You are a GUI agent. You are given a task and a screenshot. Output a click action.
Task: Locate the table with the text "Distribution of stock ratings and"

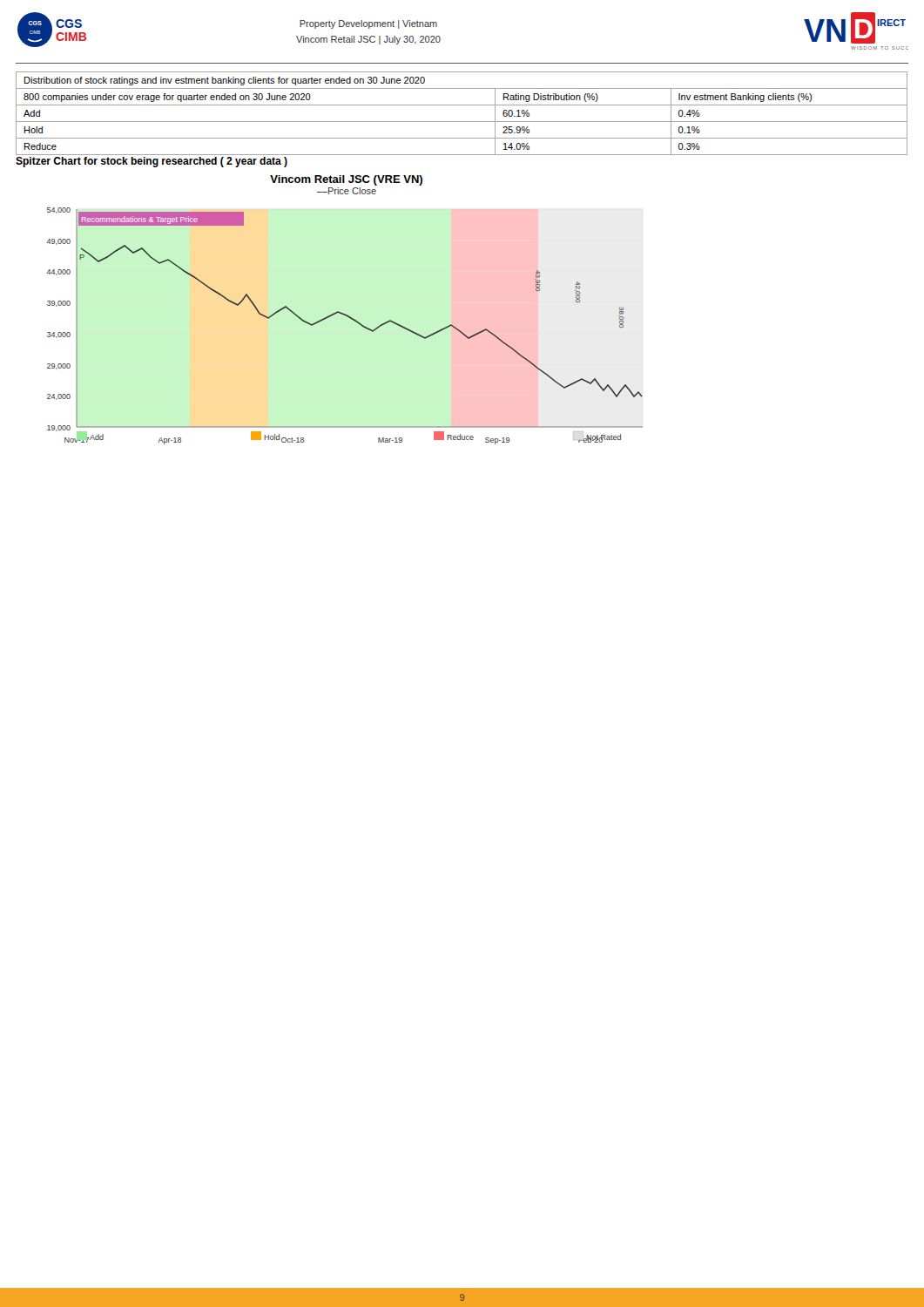(462, 113)
